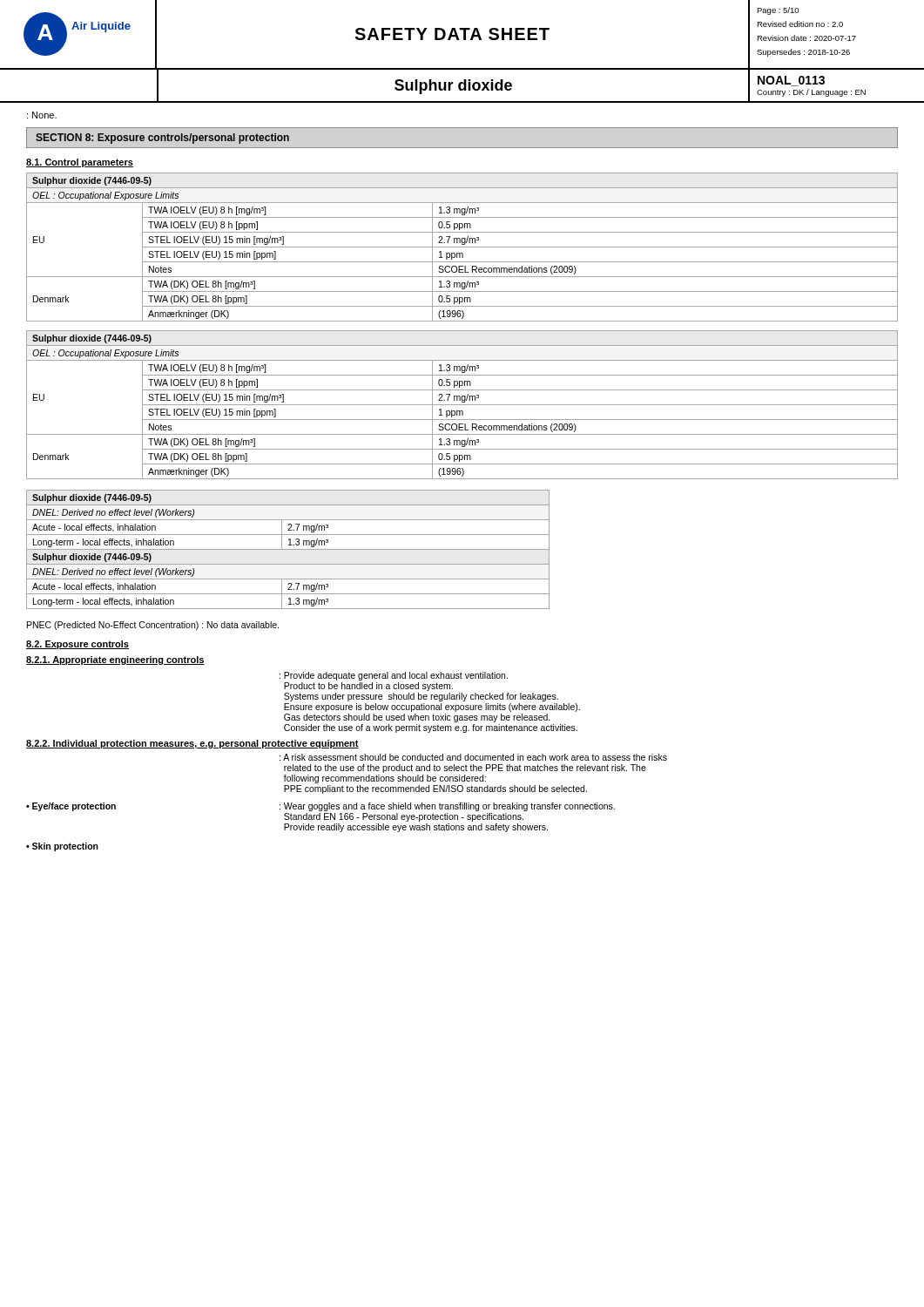Where is the passage that starts "PNEC (Predicted No-Effect Concentration)"?
Image resolution: width=924 pixels, height=1307 pixels.
point(153,625)
